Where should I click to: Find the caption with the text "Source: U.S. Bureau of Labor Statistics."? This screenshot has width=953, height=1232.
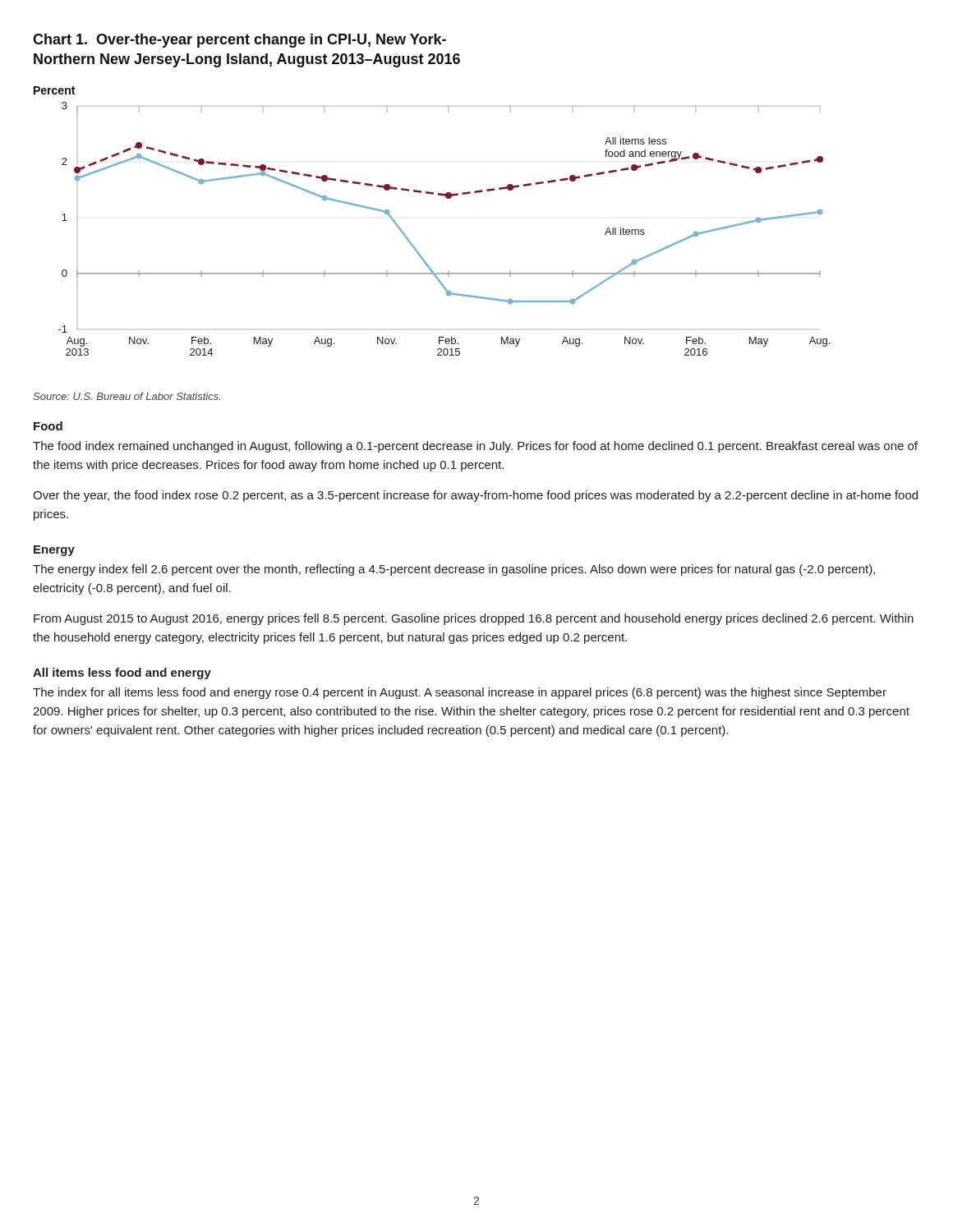point(127,396)
